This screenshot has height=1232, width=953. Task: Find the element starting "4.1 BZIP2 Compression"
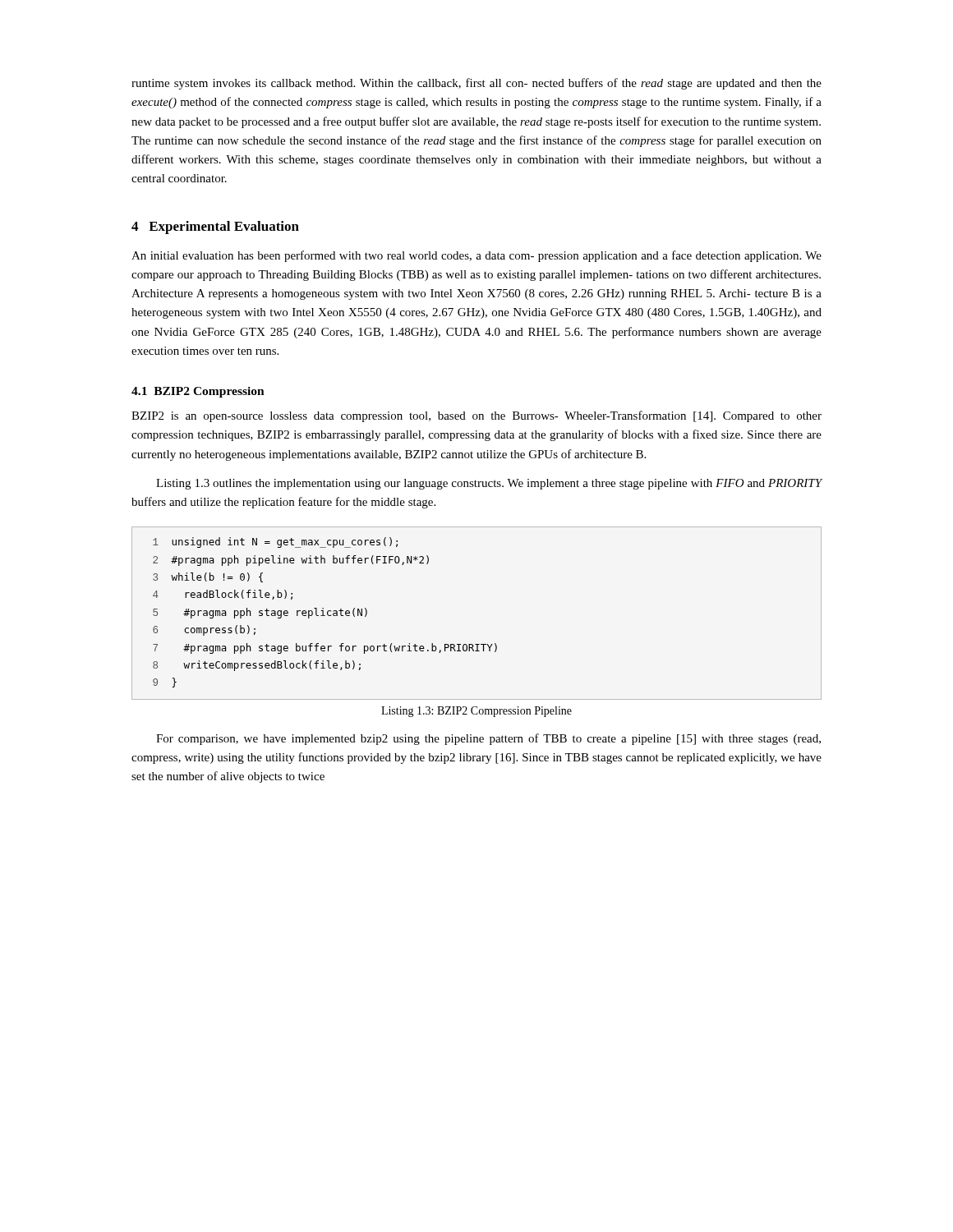pos(198,391)
